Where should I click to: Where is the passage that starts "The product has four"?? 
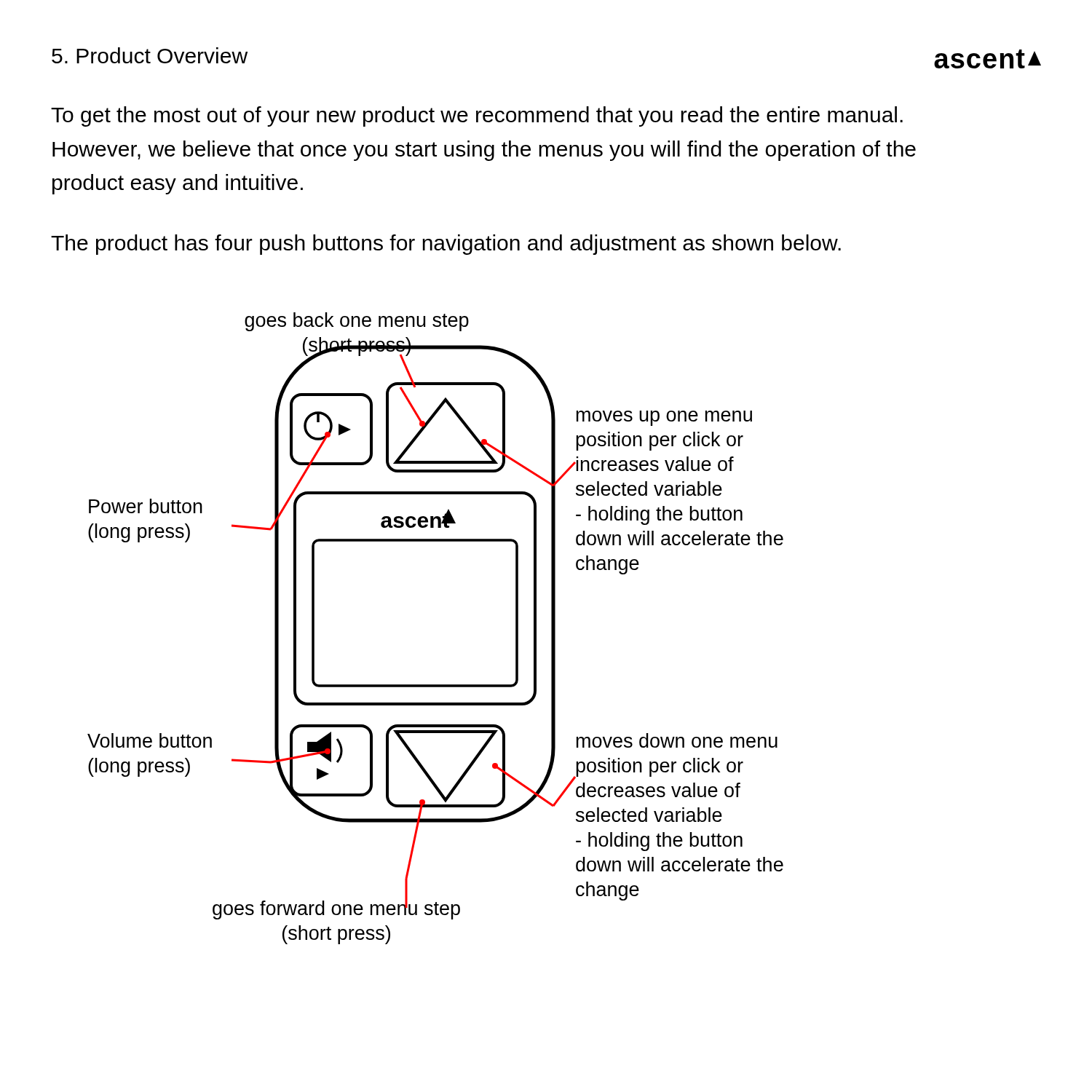pyautogui.click(x=447, y=242)
